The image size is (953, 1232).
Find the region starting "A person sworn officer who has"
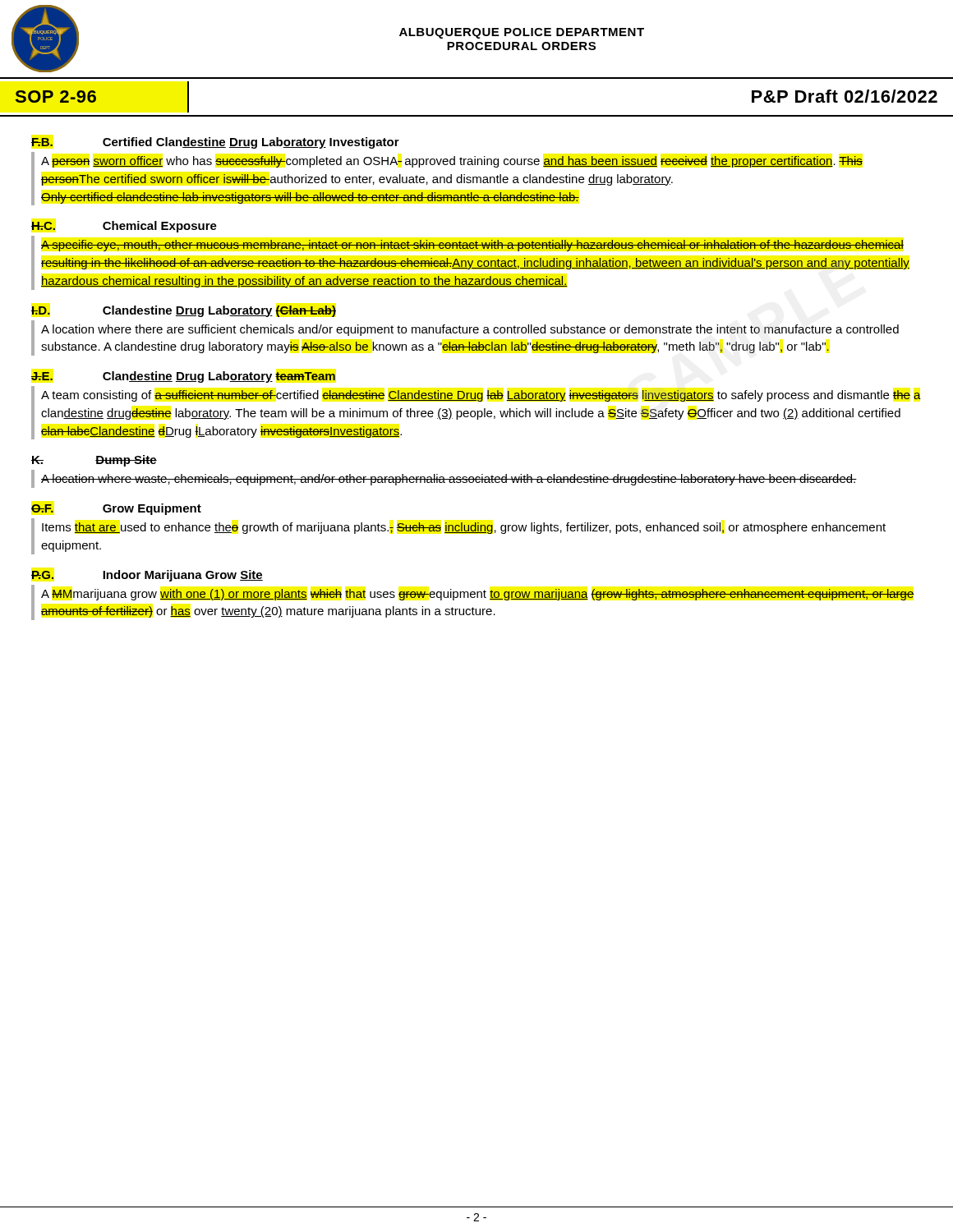476,179
